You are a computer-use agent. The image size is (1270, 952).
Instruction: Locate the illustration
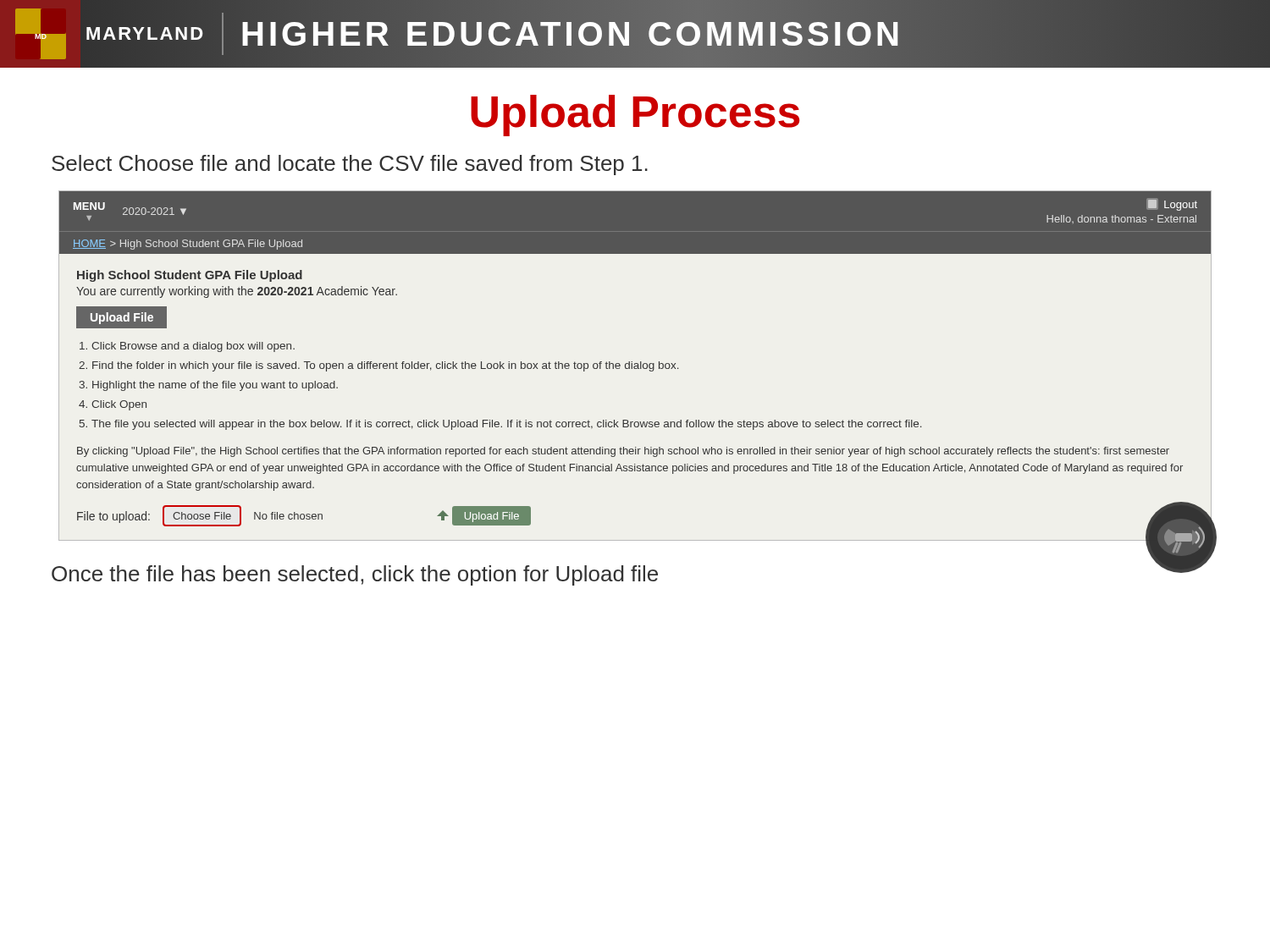click(x=1181, y=539)
